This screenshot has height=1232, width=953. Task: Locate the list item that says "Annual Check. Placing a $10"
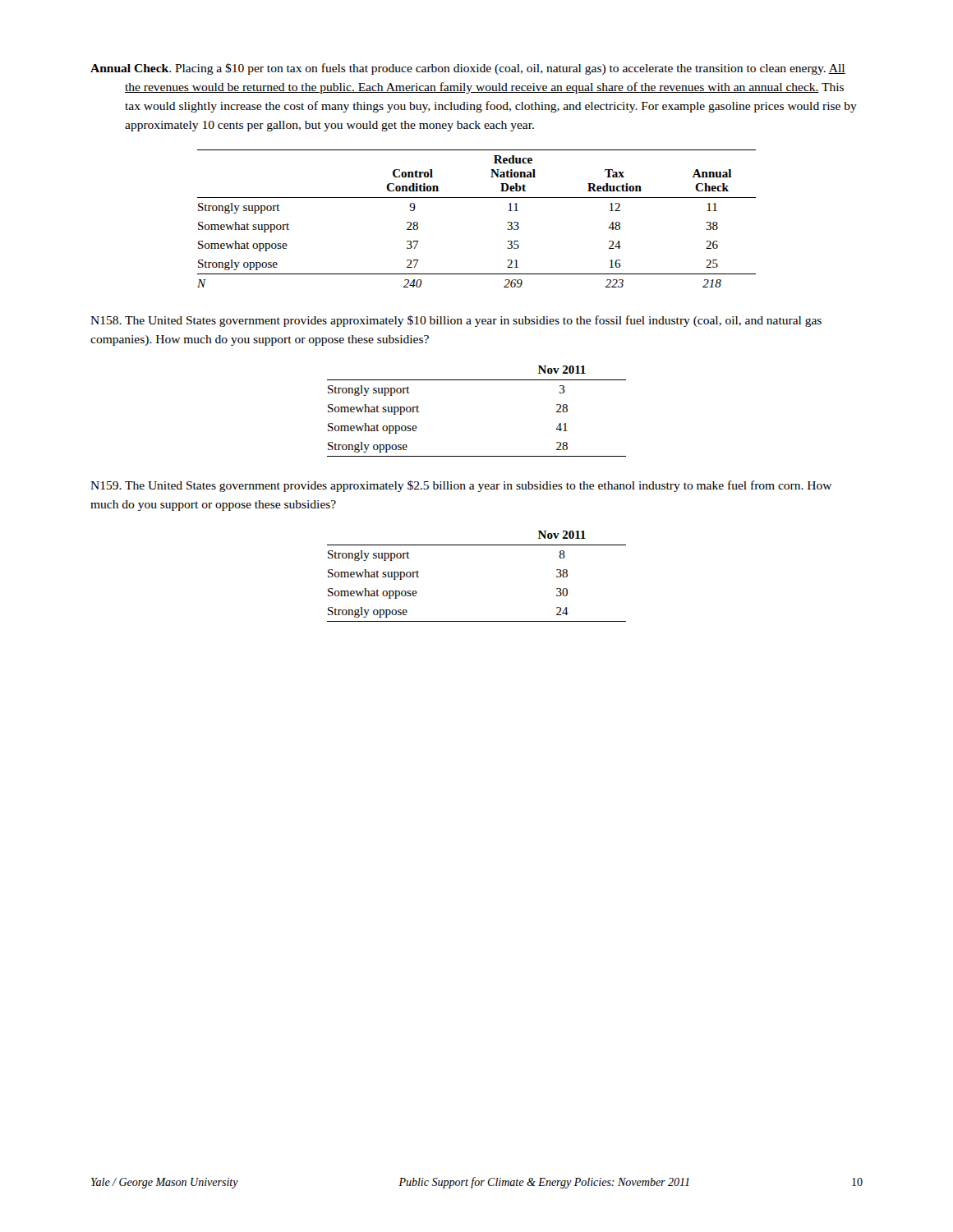tap(473, 96)
